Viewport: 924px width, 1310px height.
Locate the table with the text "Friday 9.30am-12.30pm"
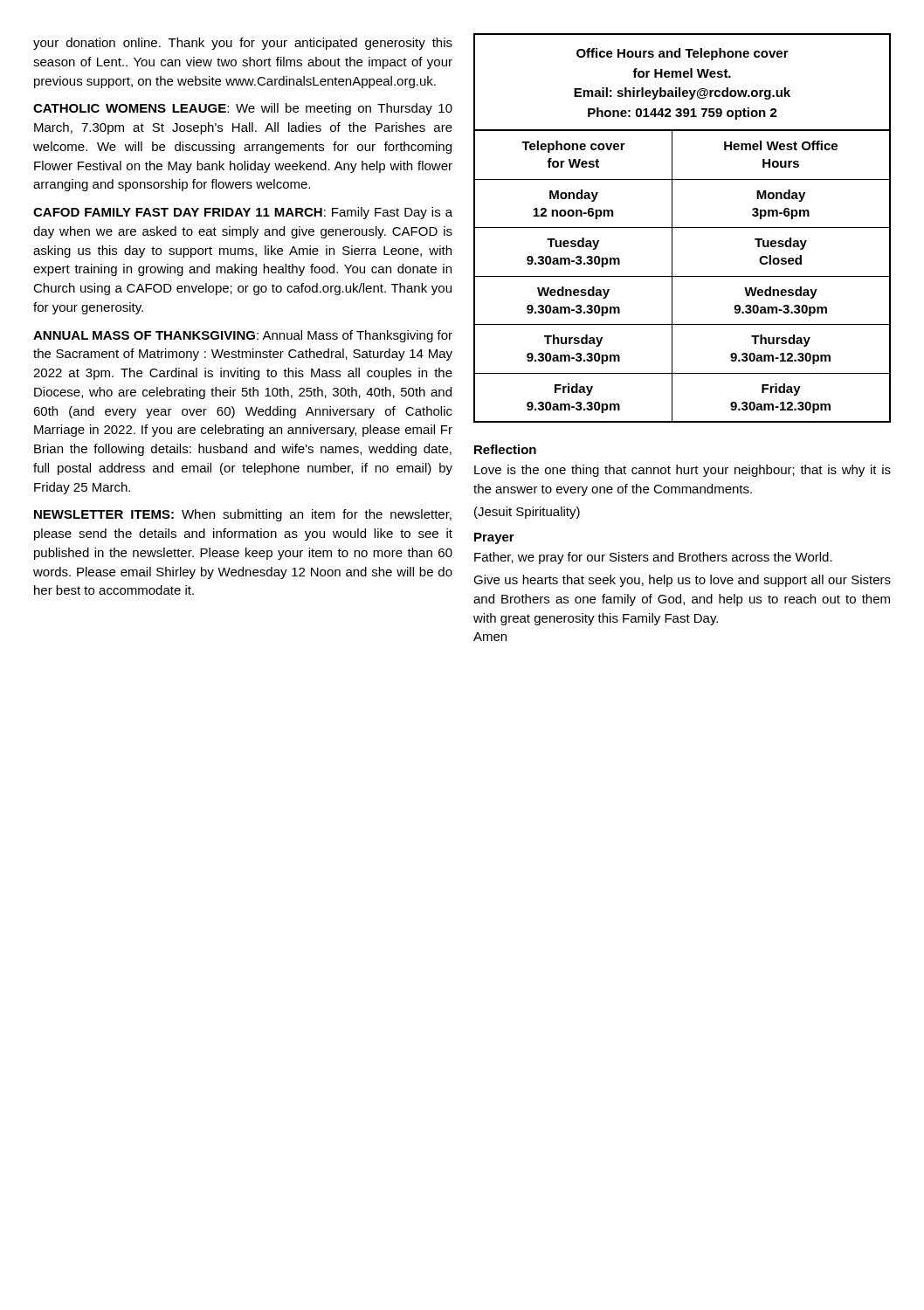[x=682, y=228]
